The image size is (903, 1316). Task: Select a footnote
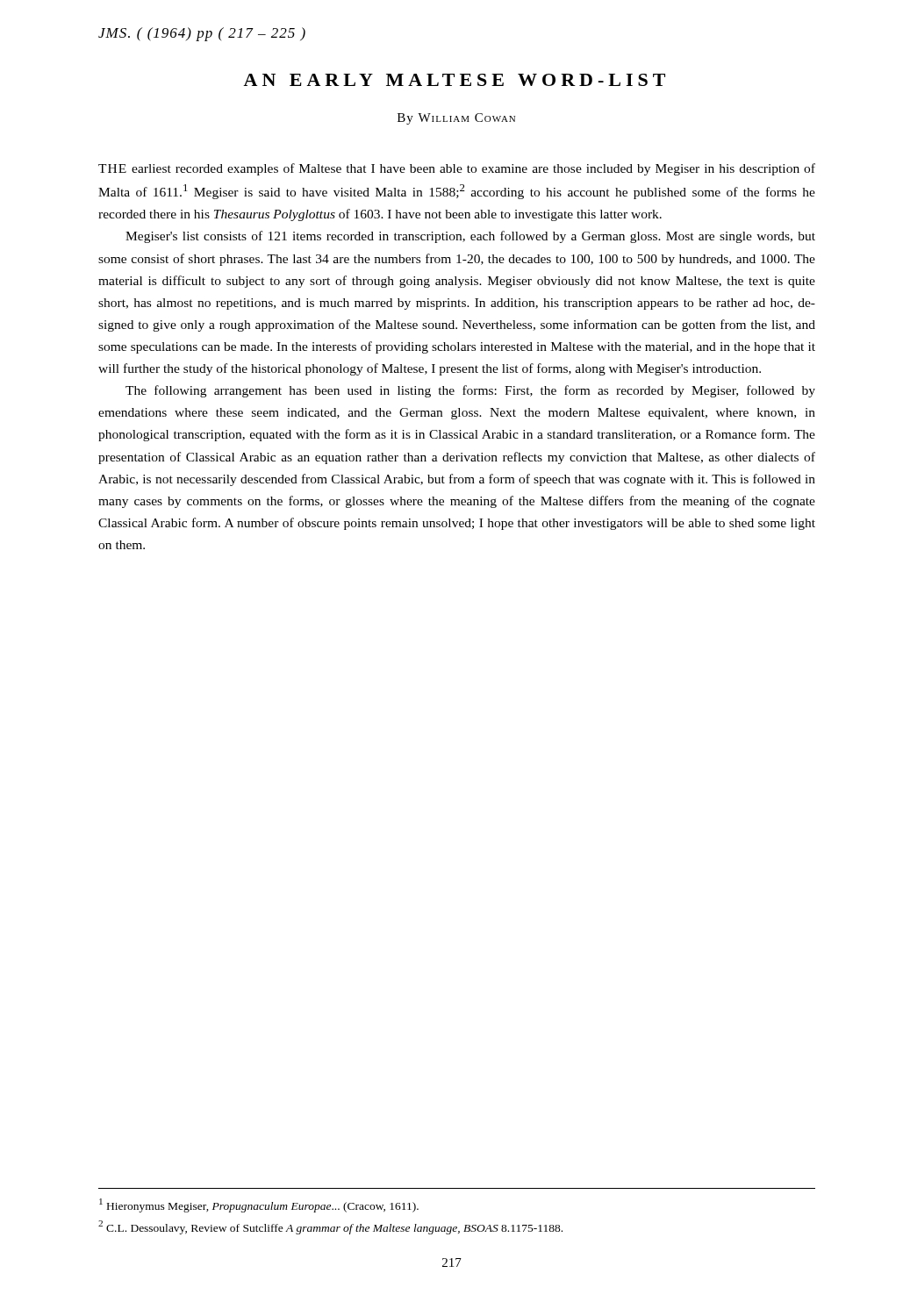pos(457,1216)
